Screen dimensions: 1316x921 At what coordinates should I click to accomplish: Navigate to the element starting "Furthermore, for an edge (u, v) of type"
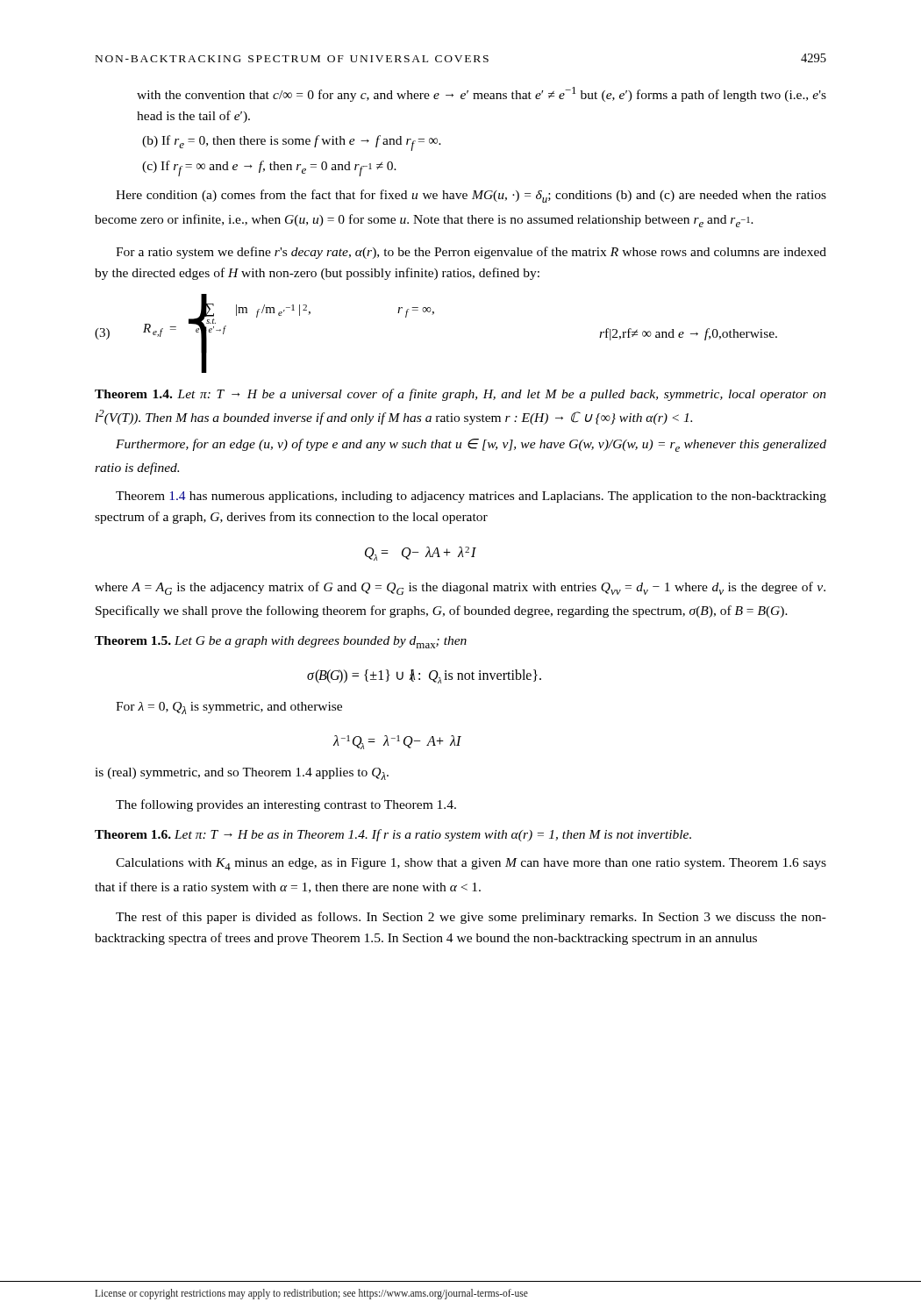(460, 455)
